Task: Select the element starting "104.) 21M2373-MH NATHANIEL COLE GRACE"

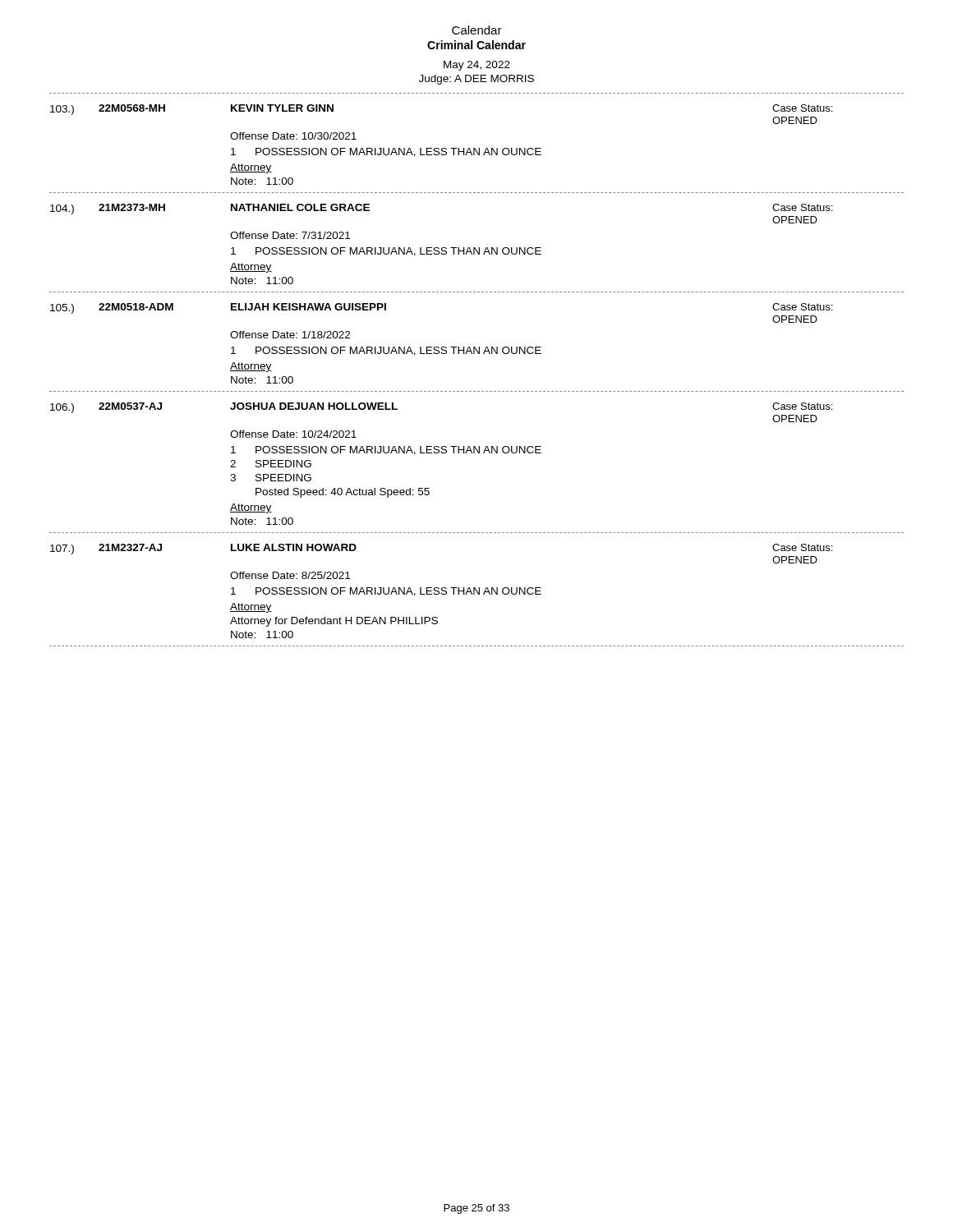Action: 476,244
